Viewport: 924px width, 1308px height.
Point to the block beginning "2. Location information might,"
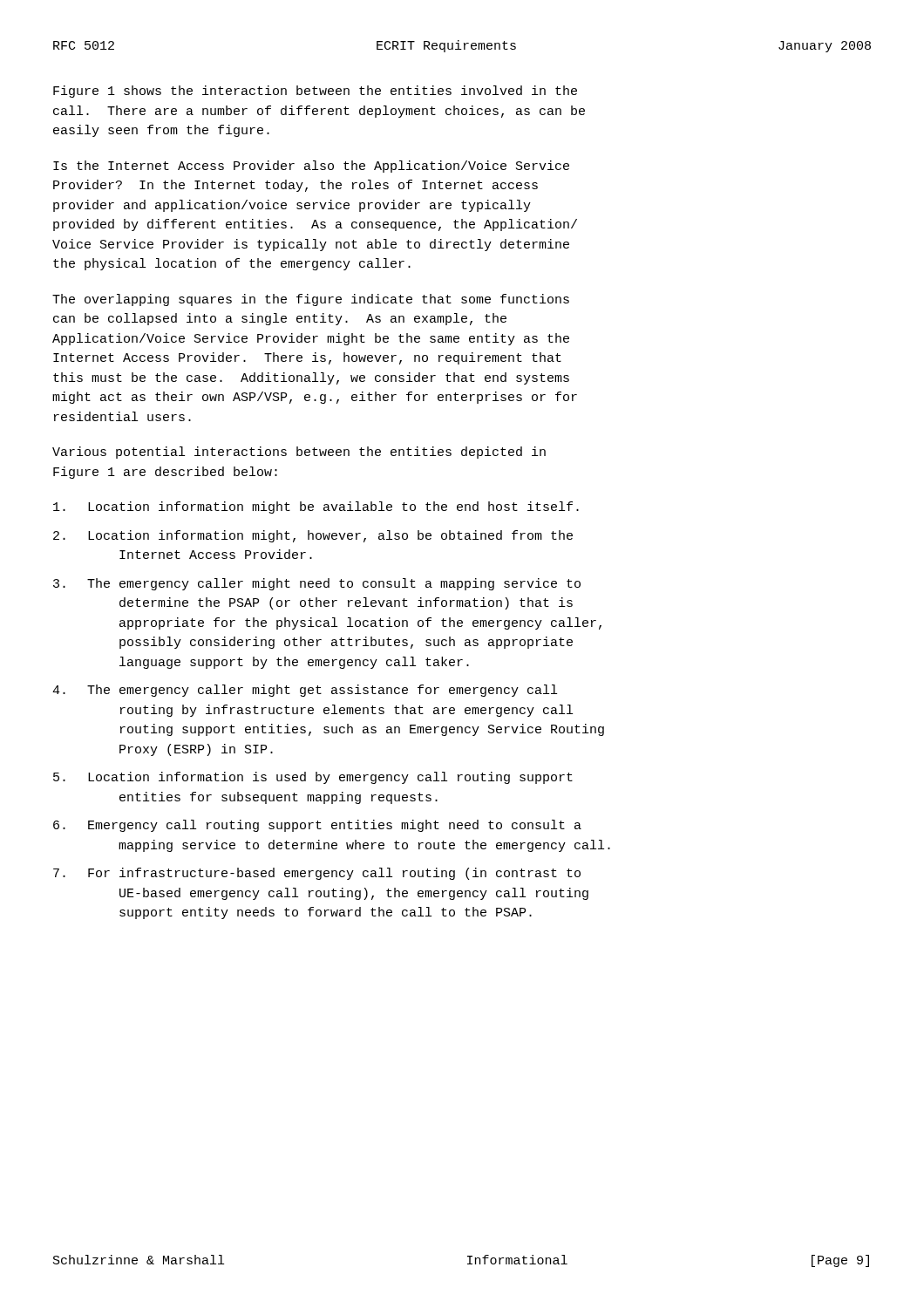click(462, 547)
